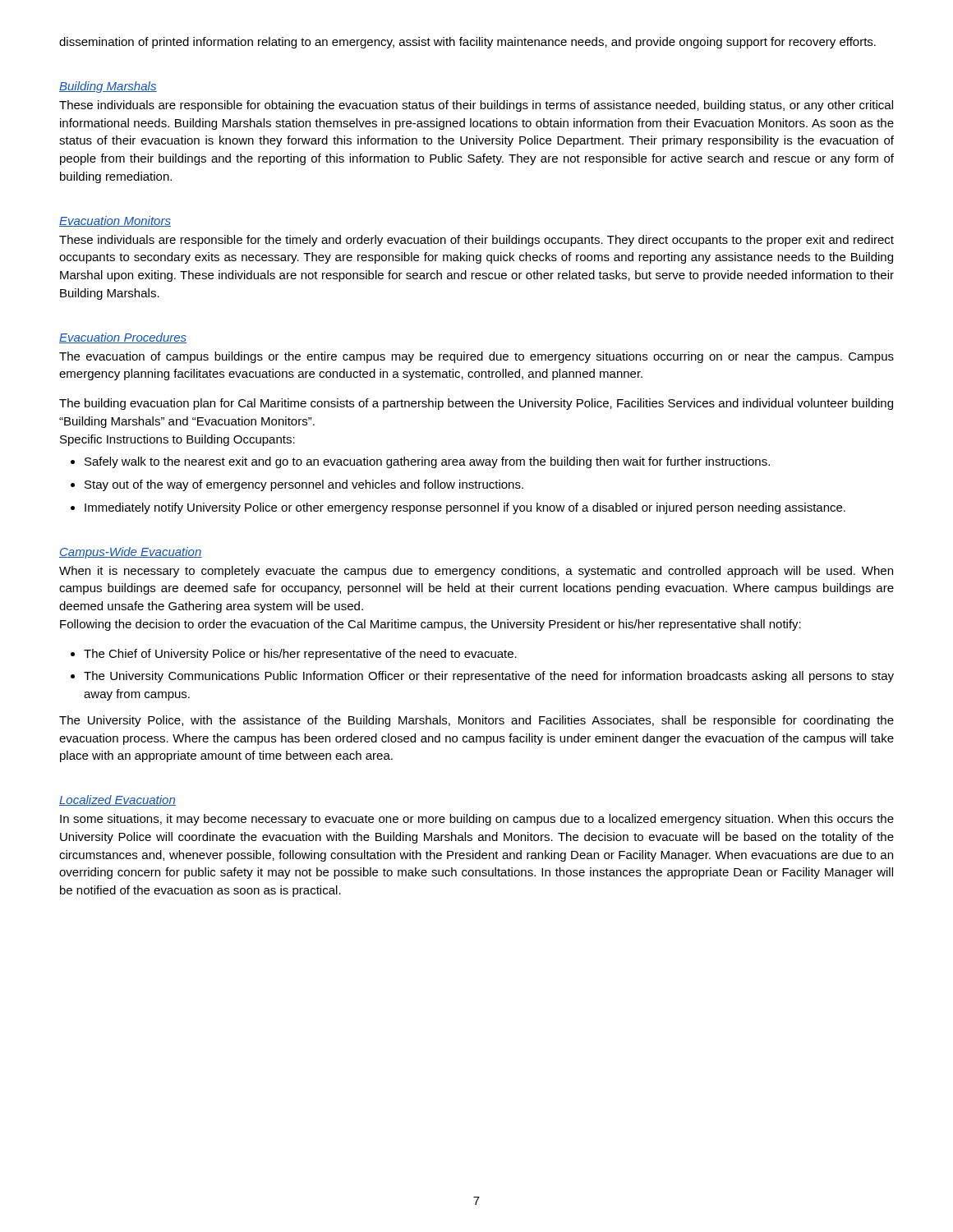
Task: Locate the section header with the text "Campus-Wide Evacuation"
Action: tap(130, 551)
